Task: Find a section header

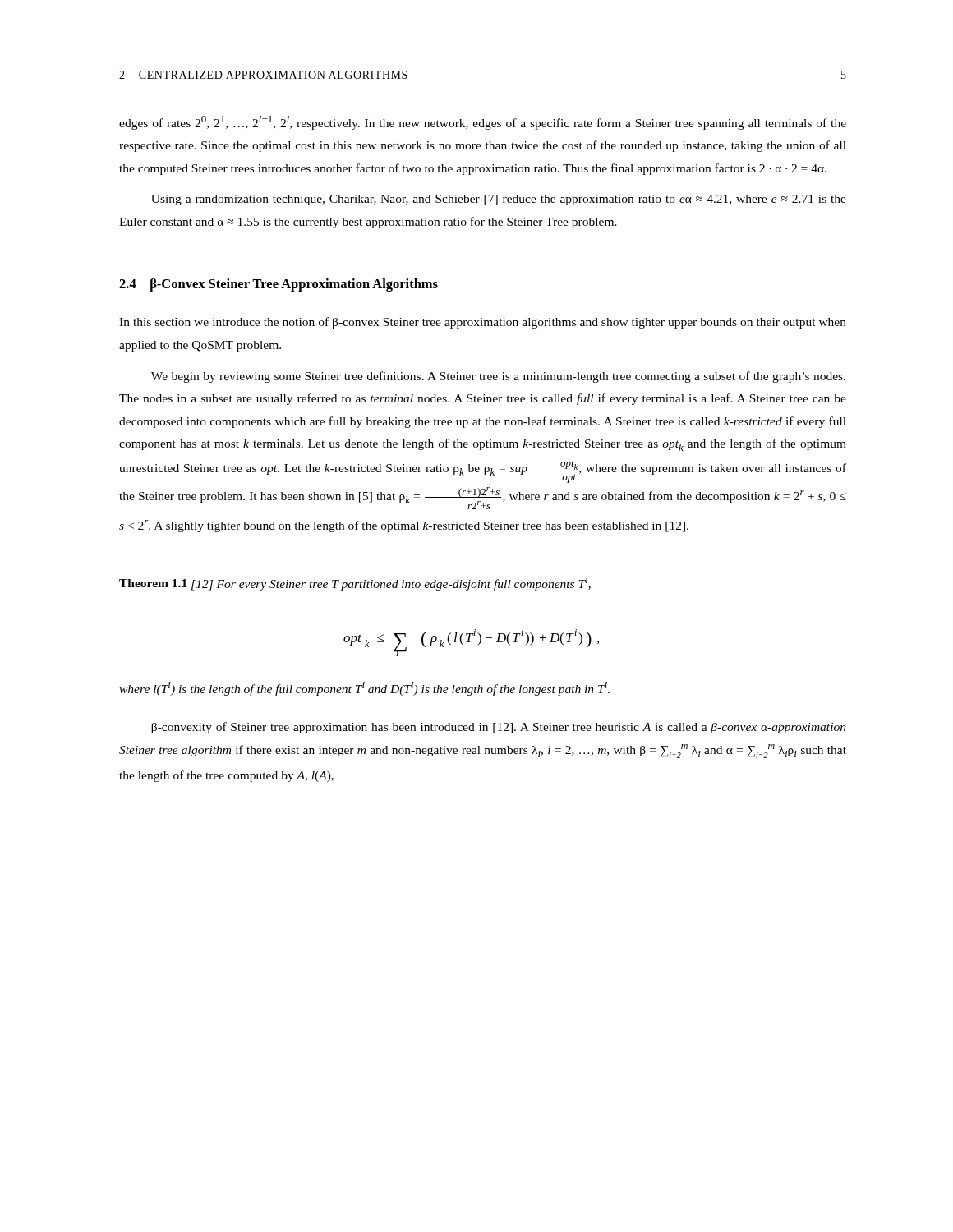Action: (x=483, y=284)
